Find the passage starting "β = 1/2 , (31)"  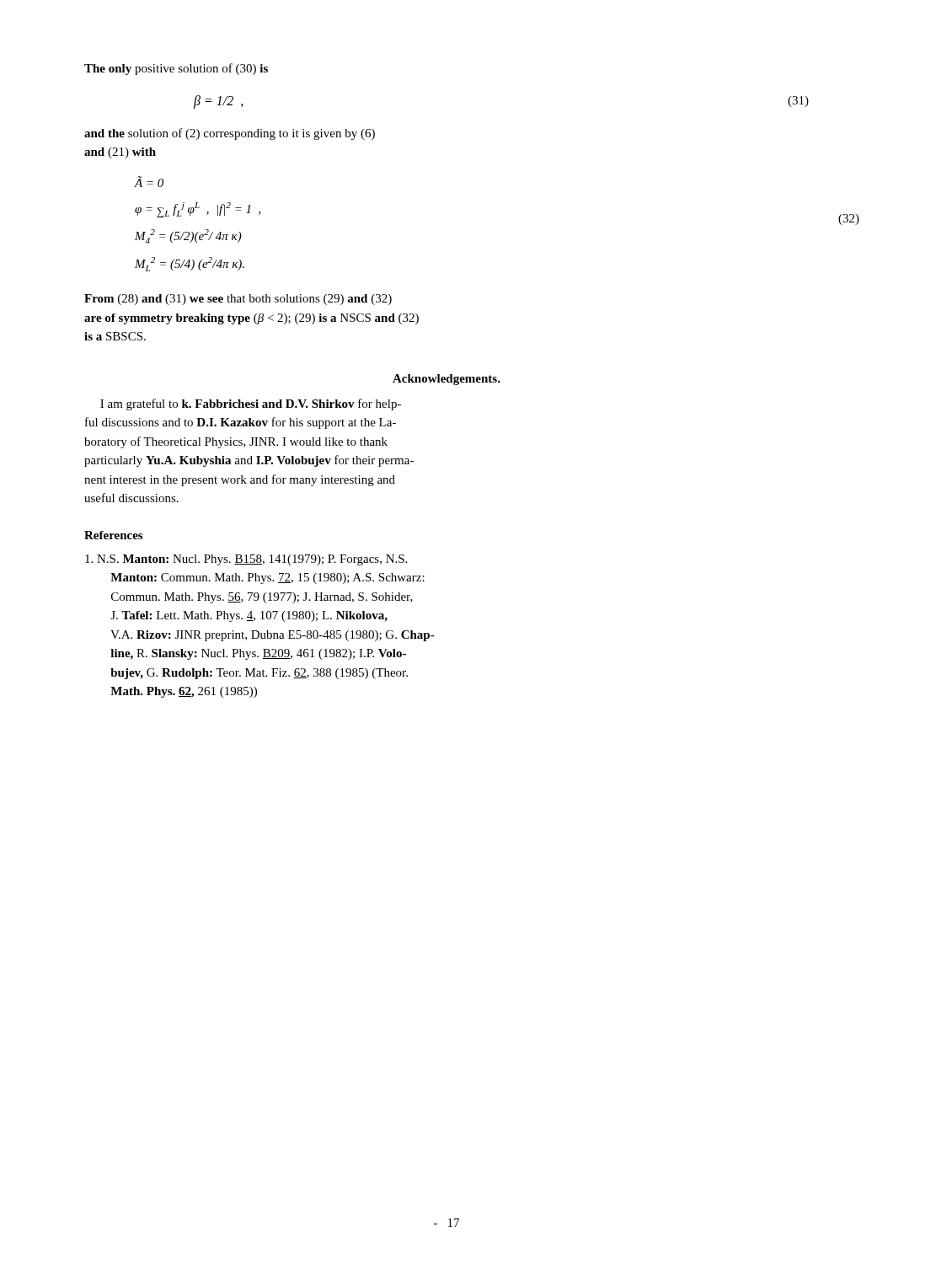click(x=219, y=102)
